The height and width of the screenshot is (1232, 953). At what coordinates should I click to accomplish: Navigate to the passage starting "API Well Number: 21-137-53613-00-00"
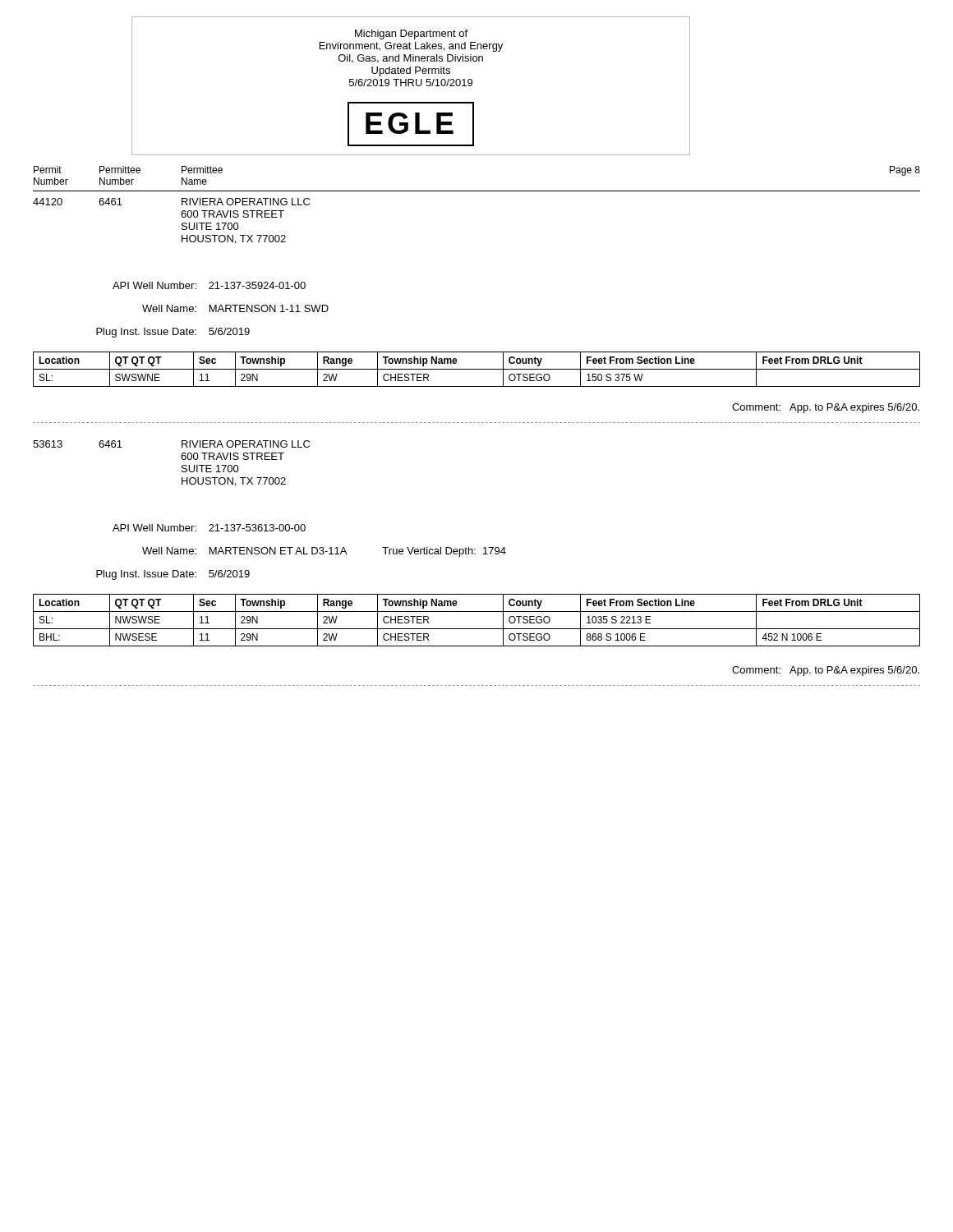click(169, 528)
